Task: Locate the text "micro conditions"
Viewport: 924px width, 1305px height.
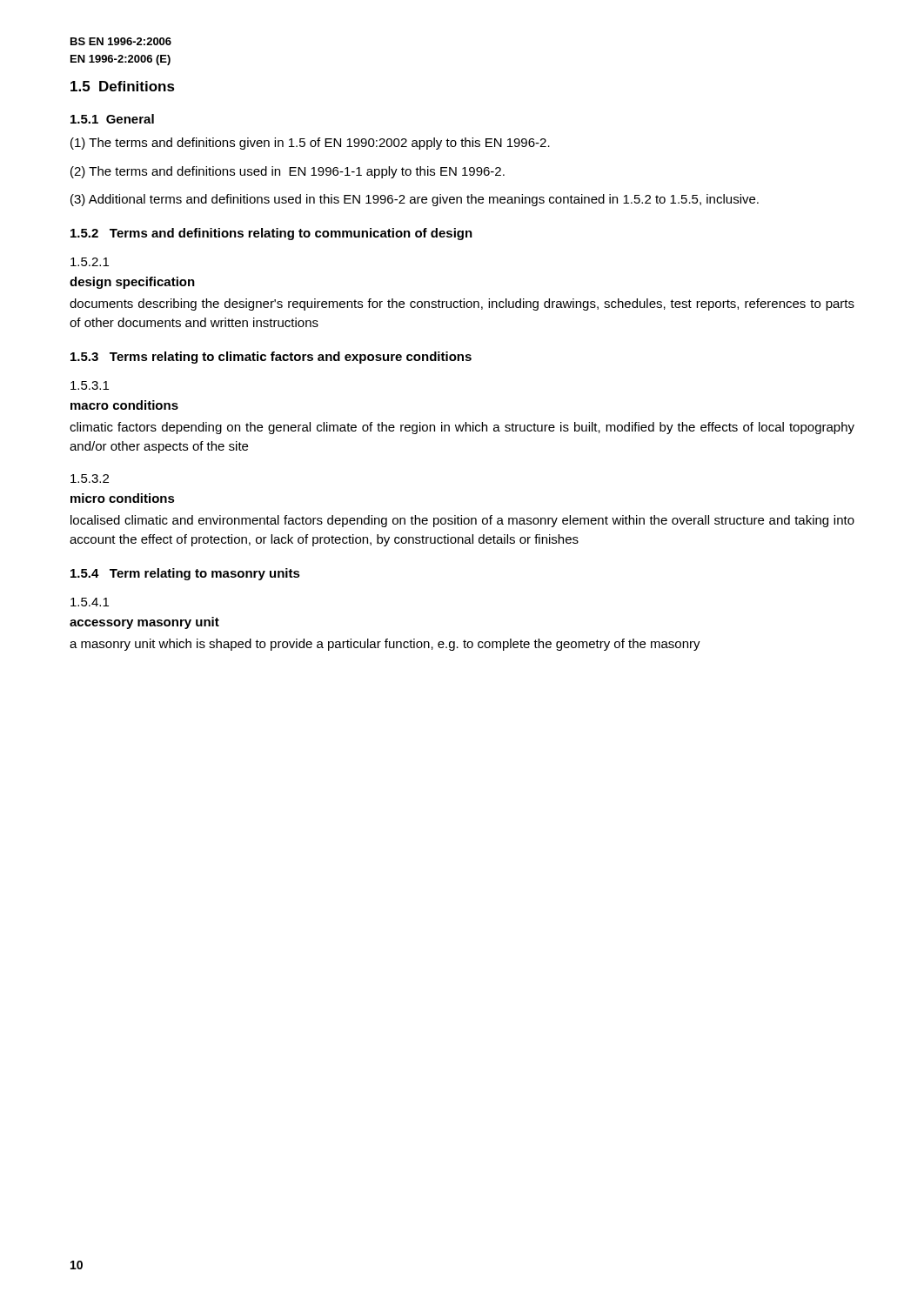Action: click(123, 498)
